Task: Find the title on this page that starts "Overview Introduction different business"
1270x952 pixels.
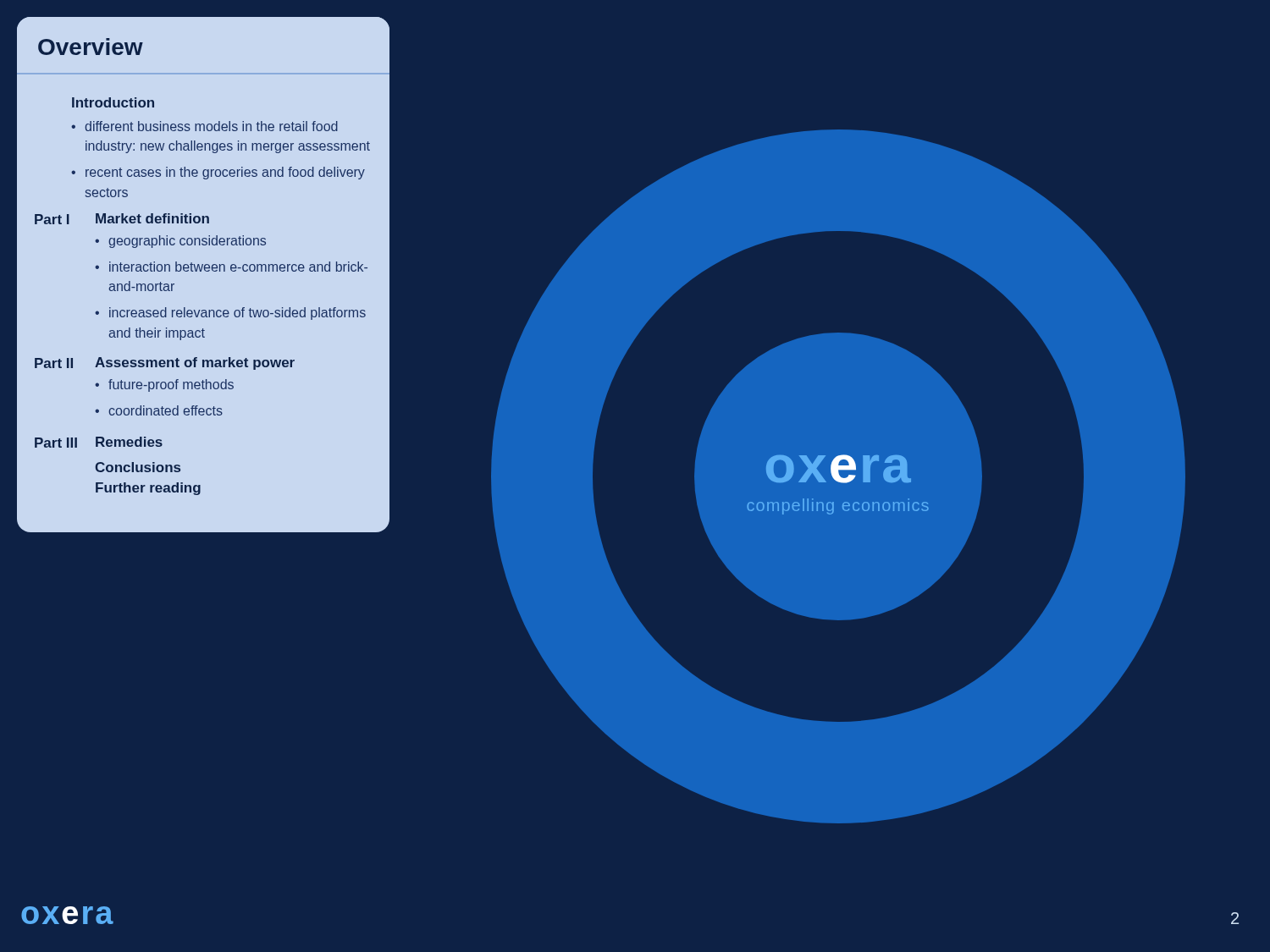Action: click(203, 262)
